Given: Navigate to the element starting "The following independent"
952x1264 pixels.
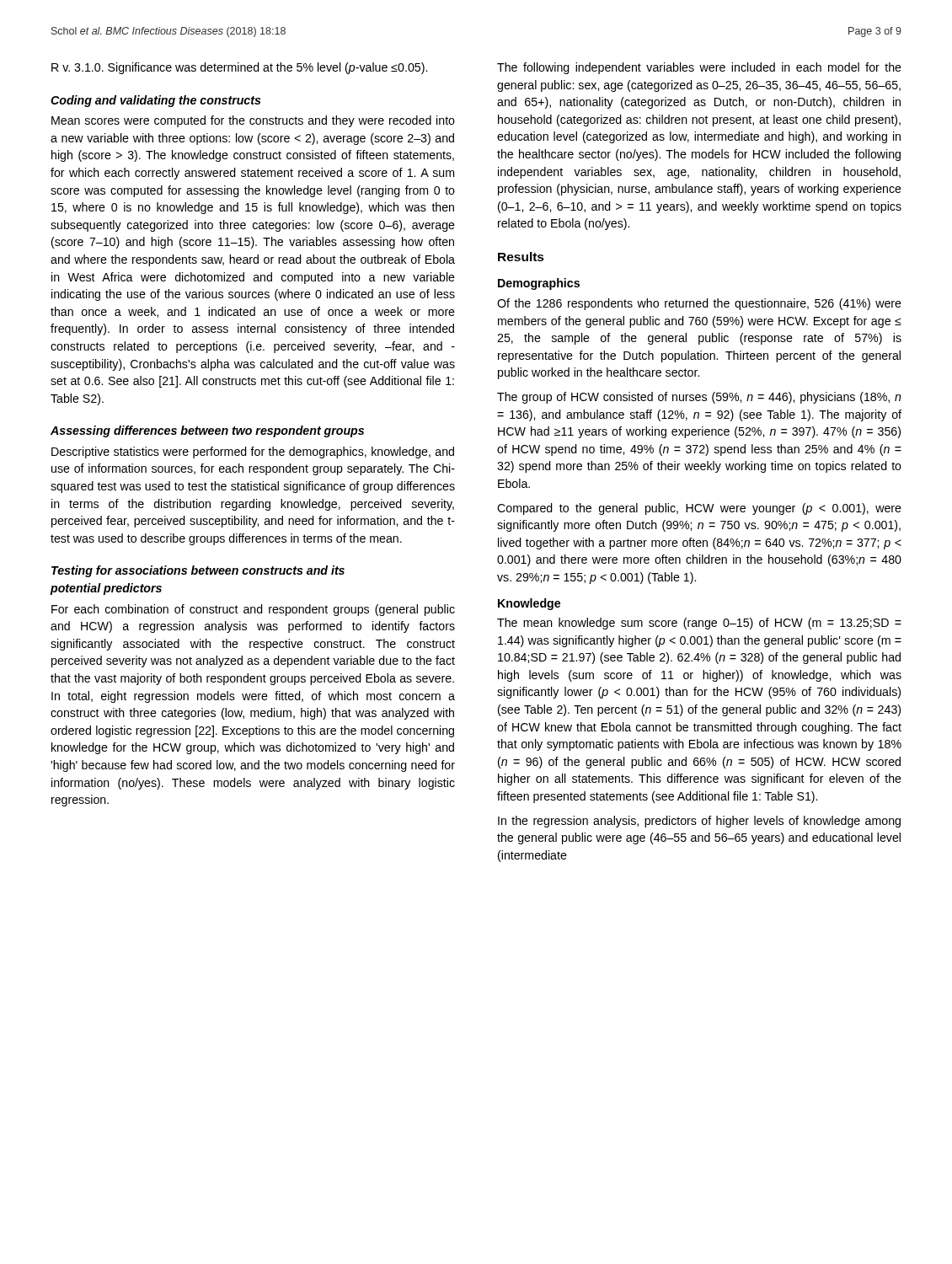Looking at the screenshot, I should [699, 146].
